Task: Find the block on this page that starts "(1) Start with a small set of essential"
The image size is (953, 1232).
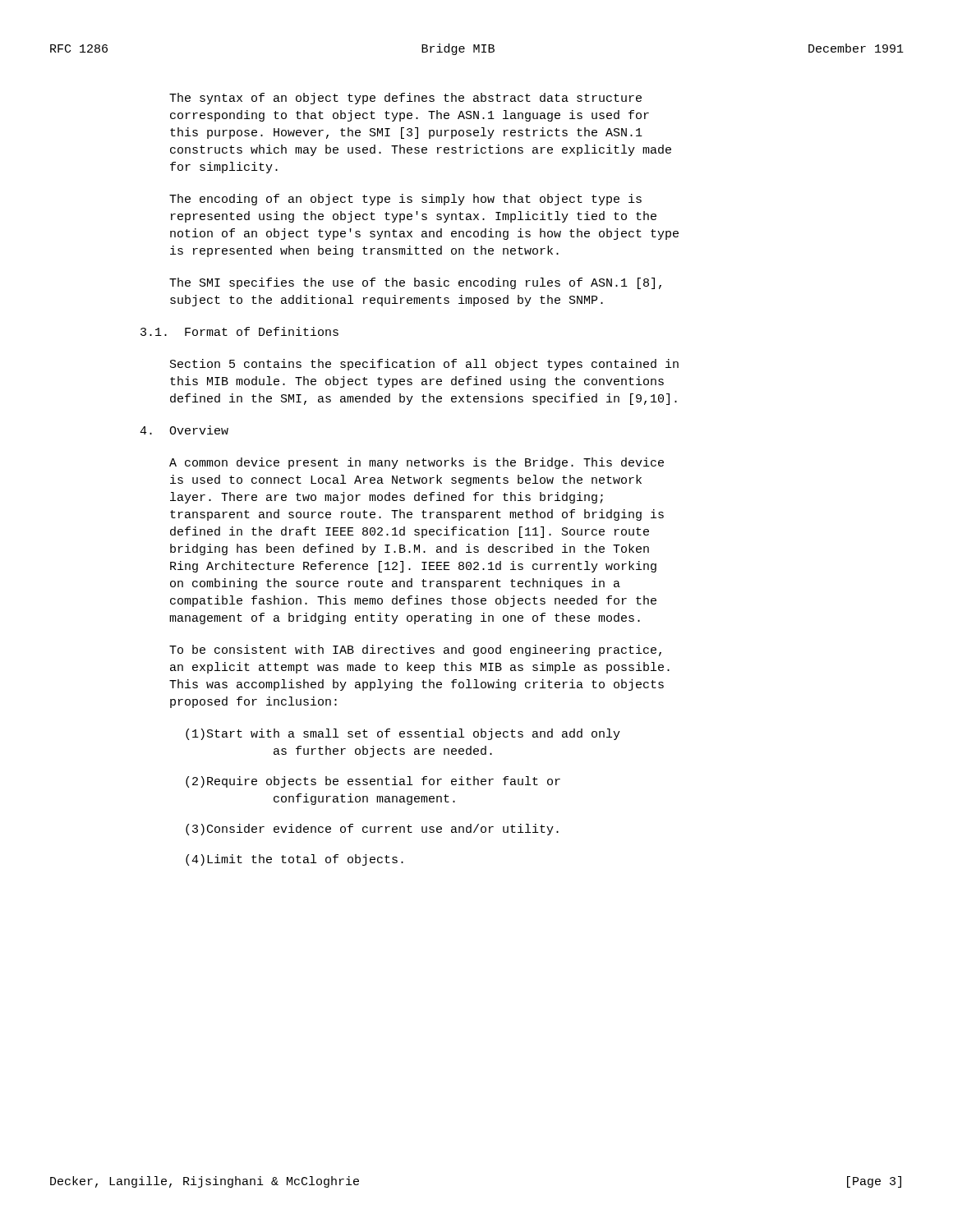Action: pyautogui.click(x=505, y=743)
